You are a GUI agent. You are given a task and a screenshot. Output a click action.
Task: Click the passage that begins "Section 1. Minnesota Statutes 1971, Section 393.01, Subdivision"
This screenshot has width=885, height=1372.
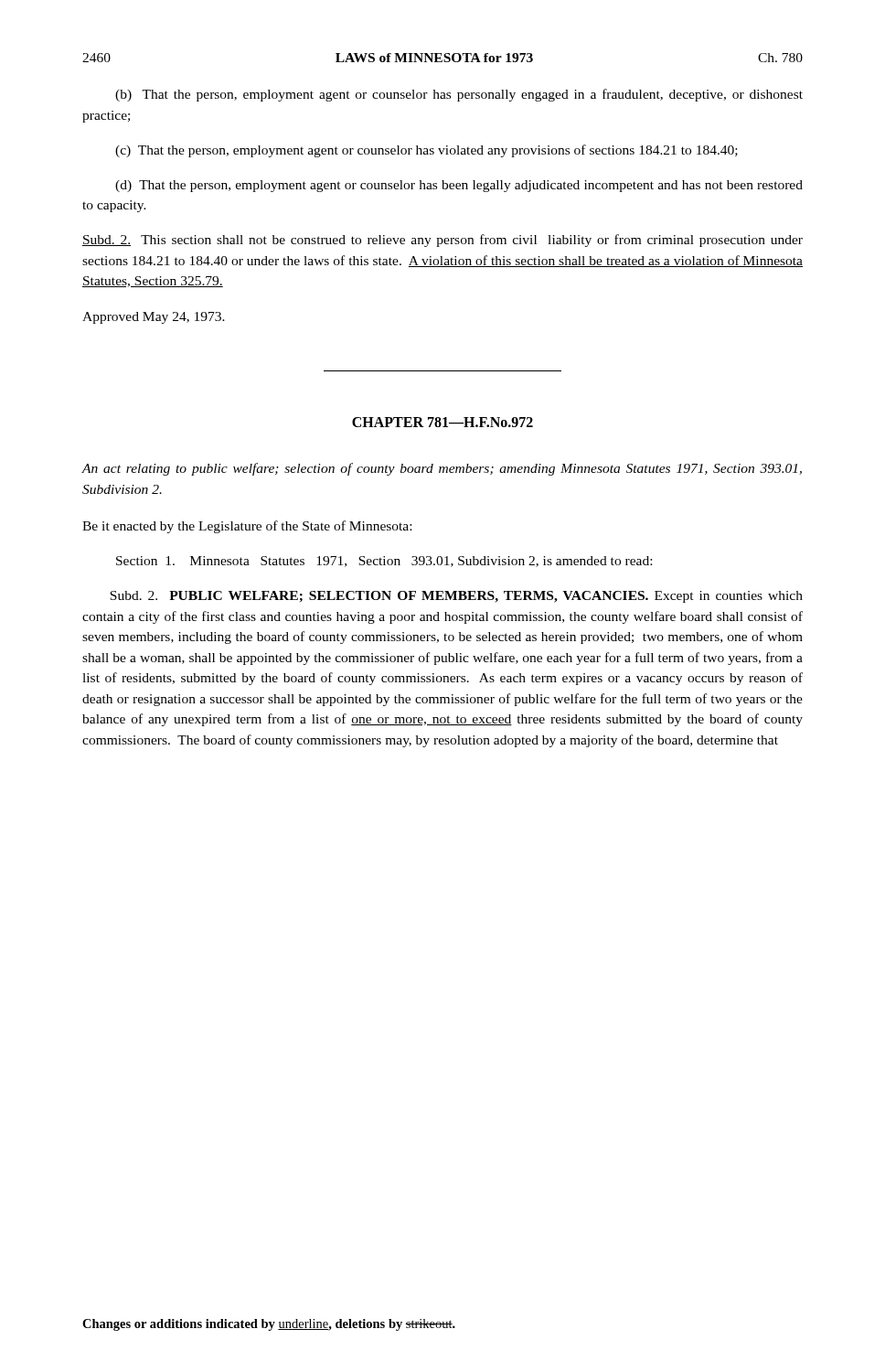(x=442, y=561)
